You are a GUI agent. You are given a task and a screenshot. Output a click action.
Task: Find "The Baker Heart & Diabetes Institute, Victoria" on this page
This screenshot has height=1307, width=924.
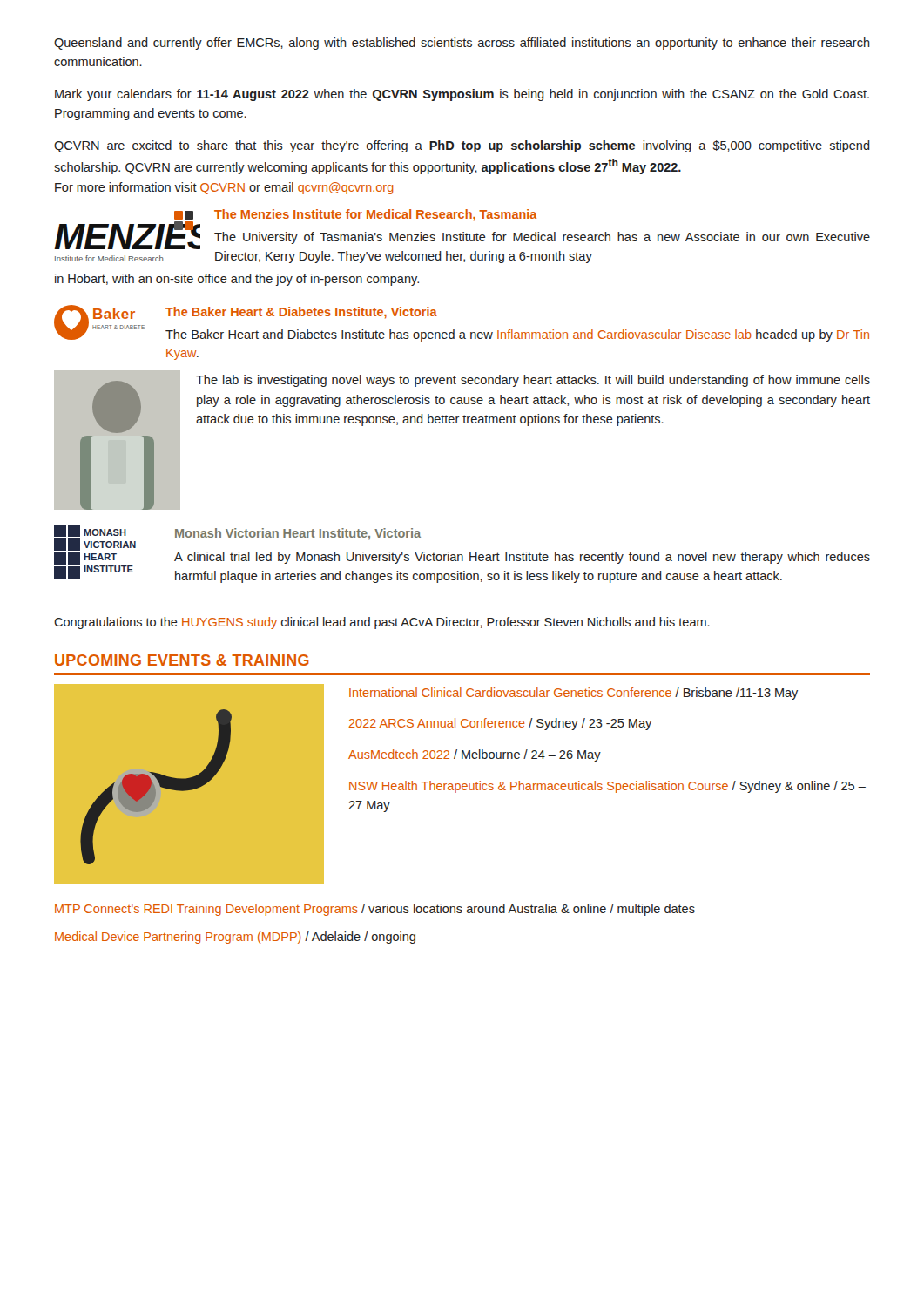pos(301,312)
